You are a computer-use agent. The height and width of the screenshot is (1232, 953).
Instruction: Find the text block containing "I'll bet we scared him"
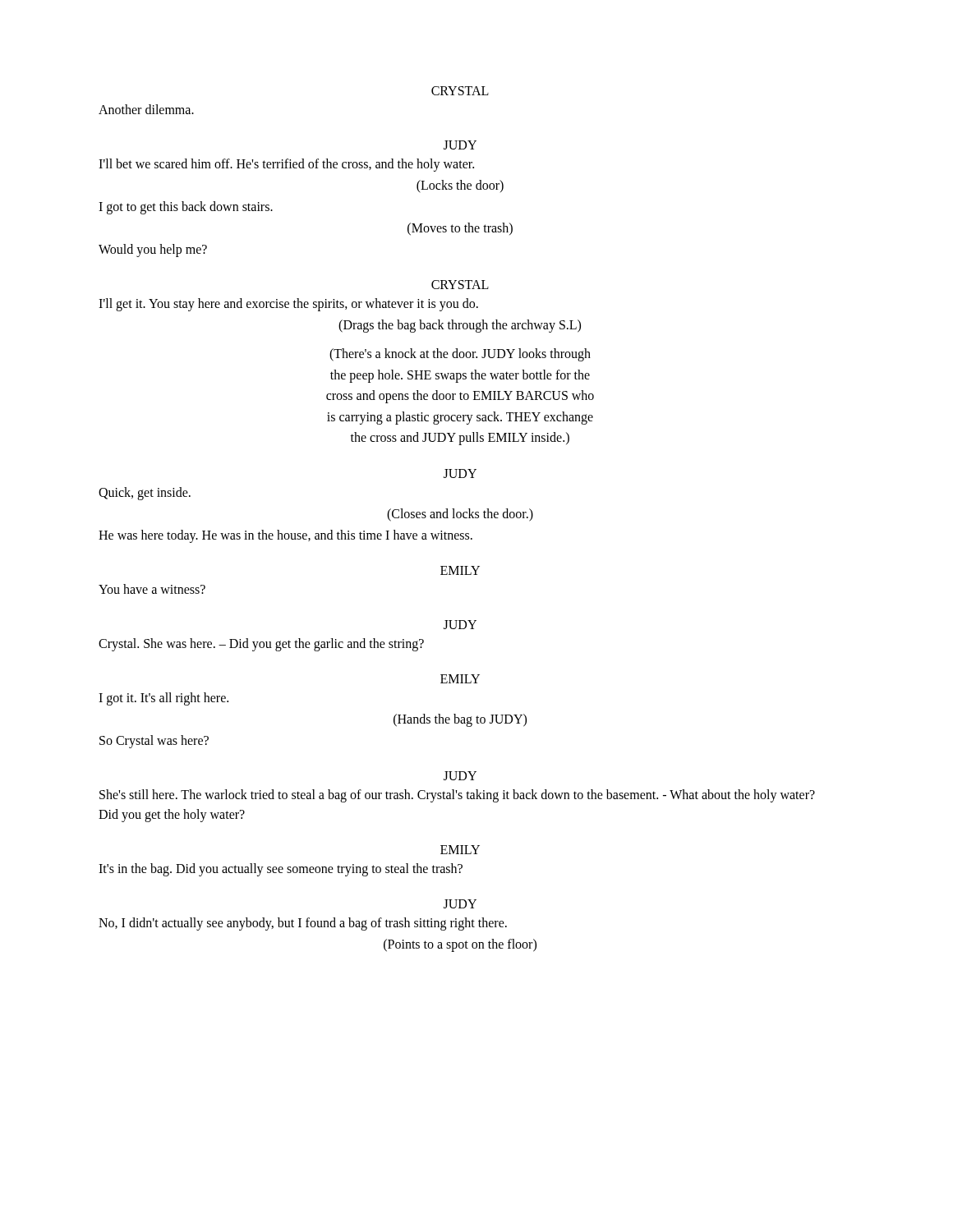286,165
